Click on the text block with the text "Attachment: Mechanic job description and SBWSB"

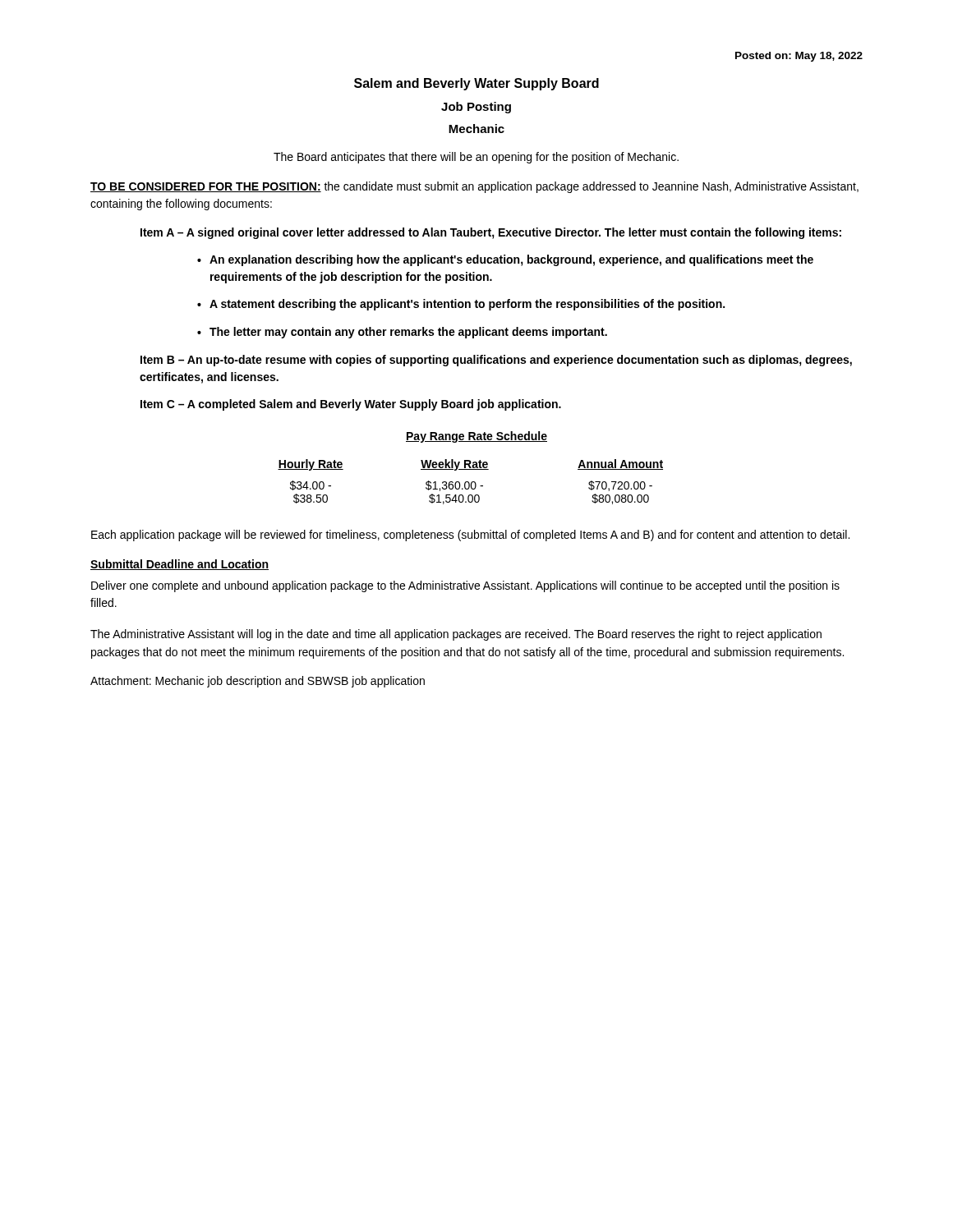click(x=258, y=681)
